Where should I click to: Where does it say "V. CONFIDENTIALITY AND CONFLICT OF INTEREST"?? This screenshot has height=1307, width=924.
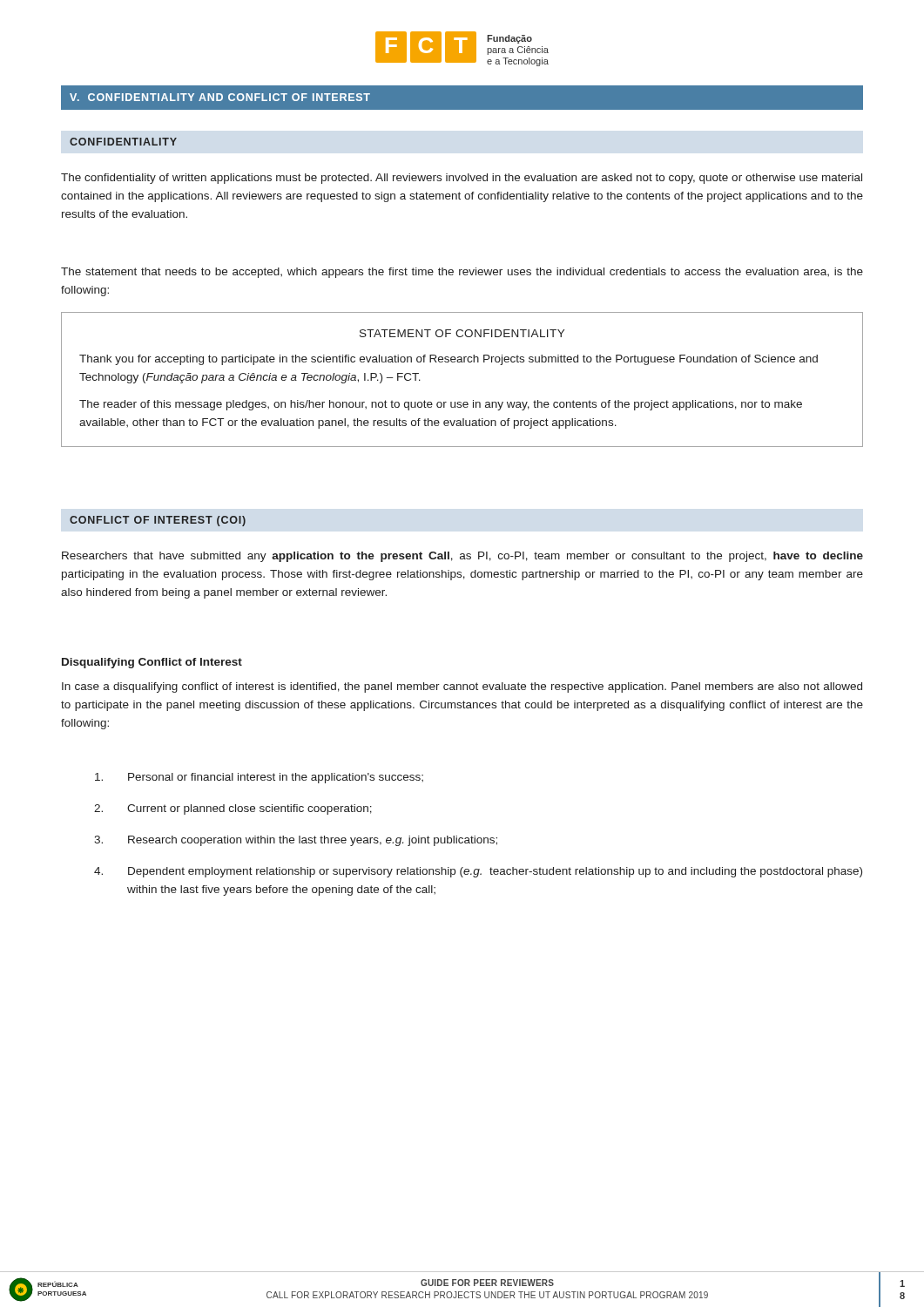coord(220,98)
